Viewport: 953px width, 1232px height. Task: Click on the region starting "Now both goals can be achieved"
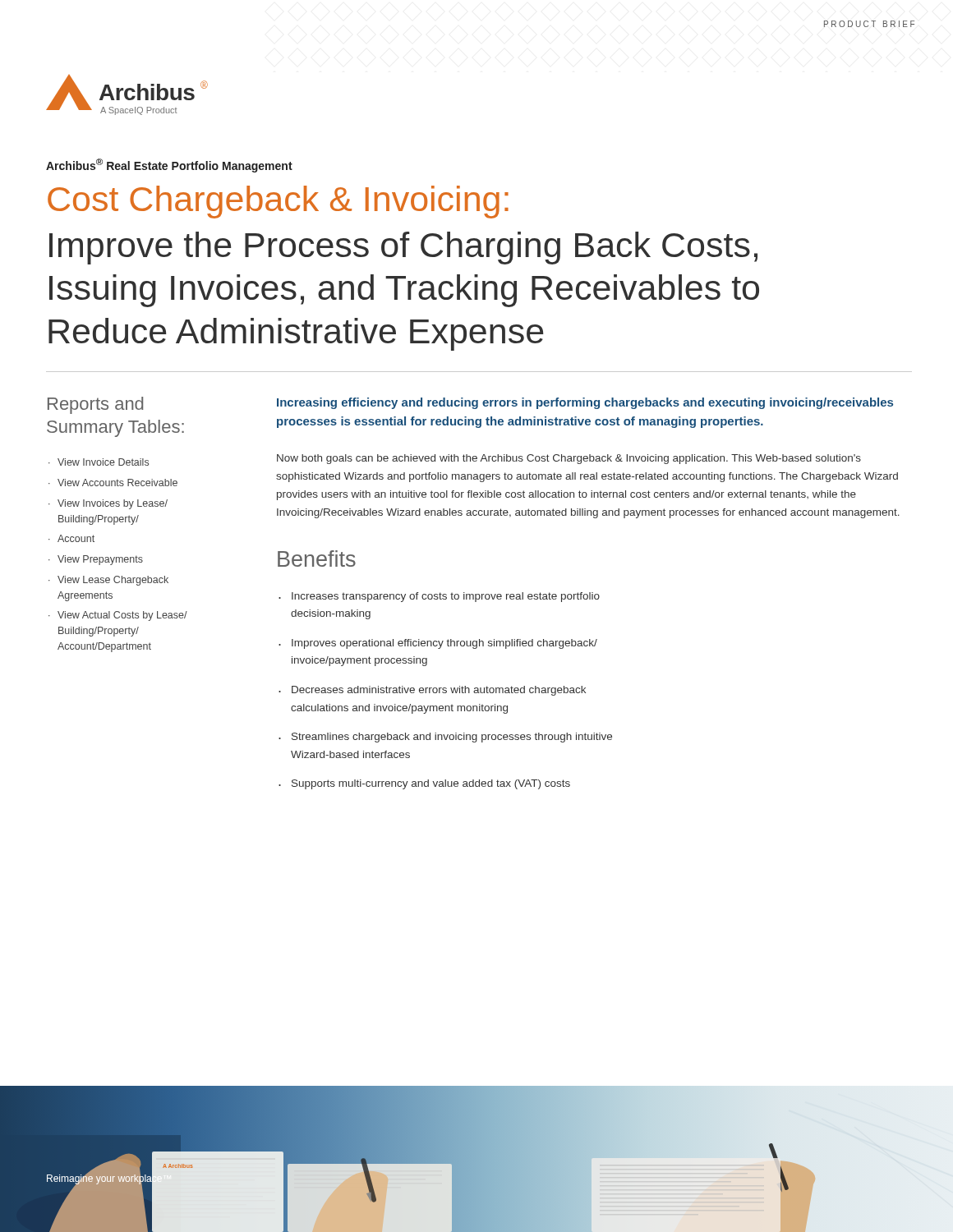pos(588,485)
